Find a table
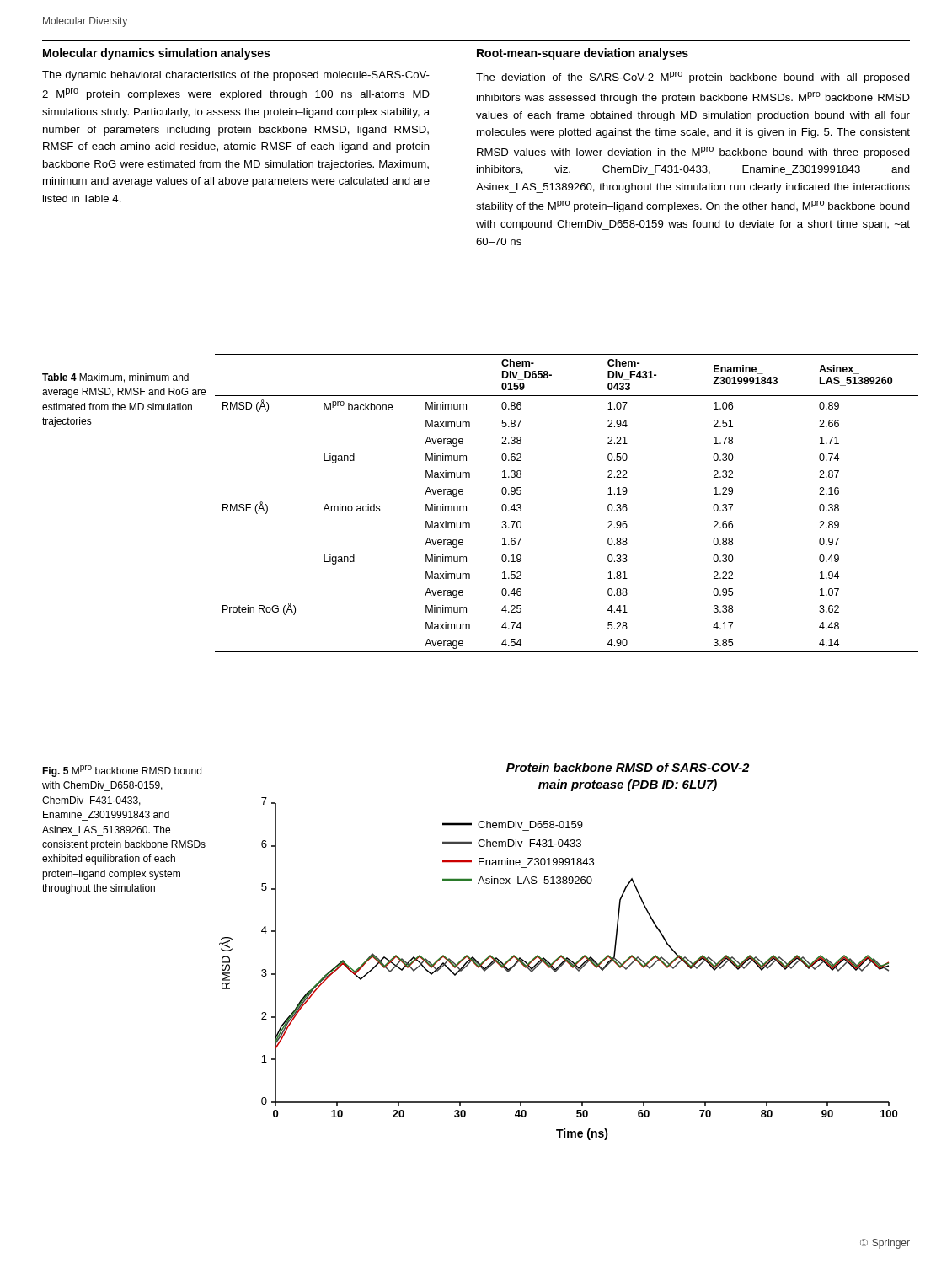952x1264 pixels. (x=567, y=503)
